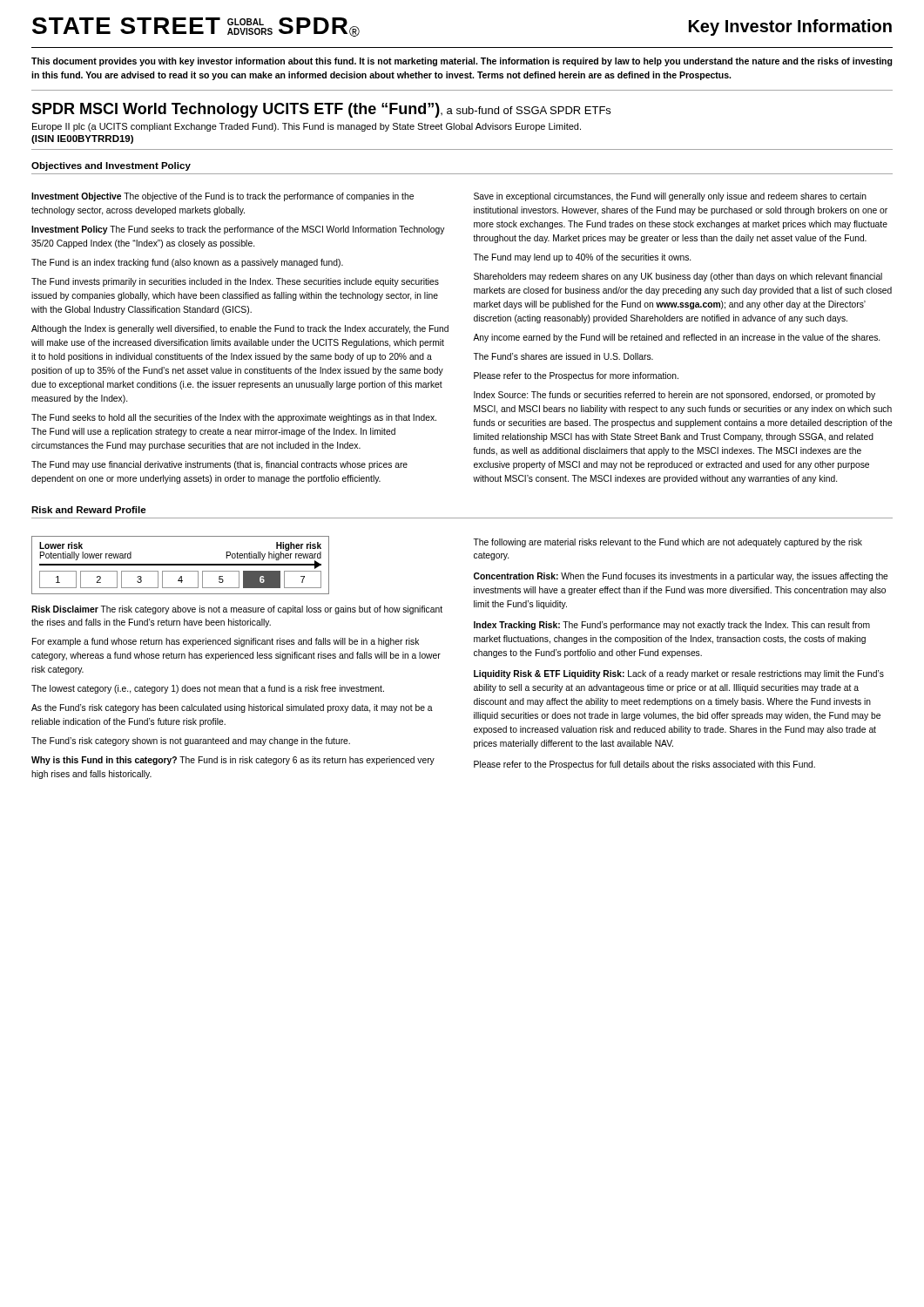Find the title that reads "SPDR MSCI World Technology UCITS ETF (the"
The image size is (924, 1307).
[x=462, y=122]
